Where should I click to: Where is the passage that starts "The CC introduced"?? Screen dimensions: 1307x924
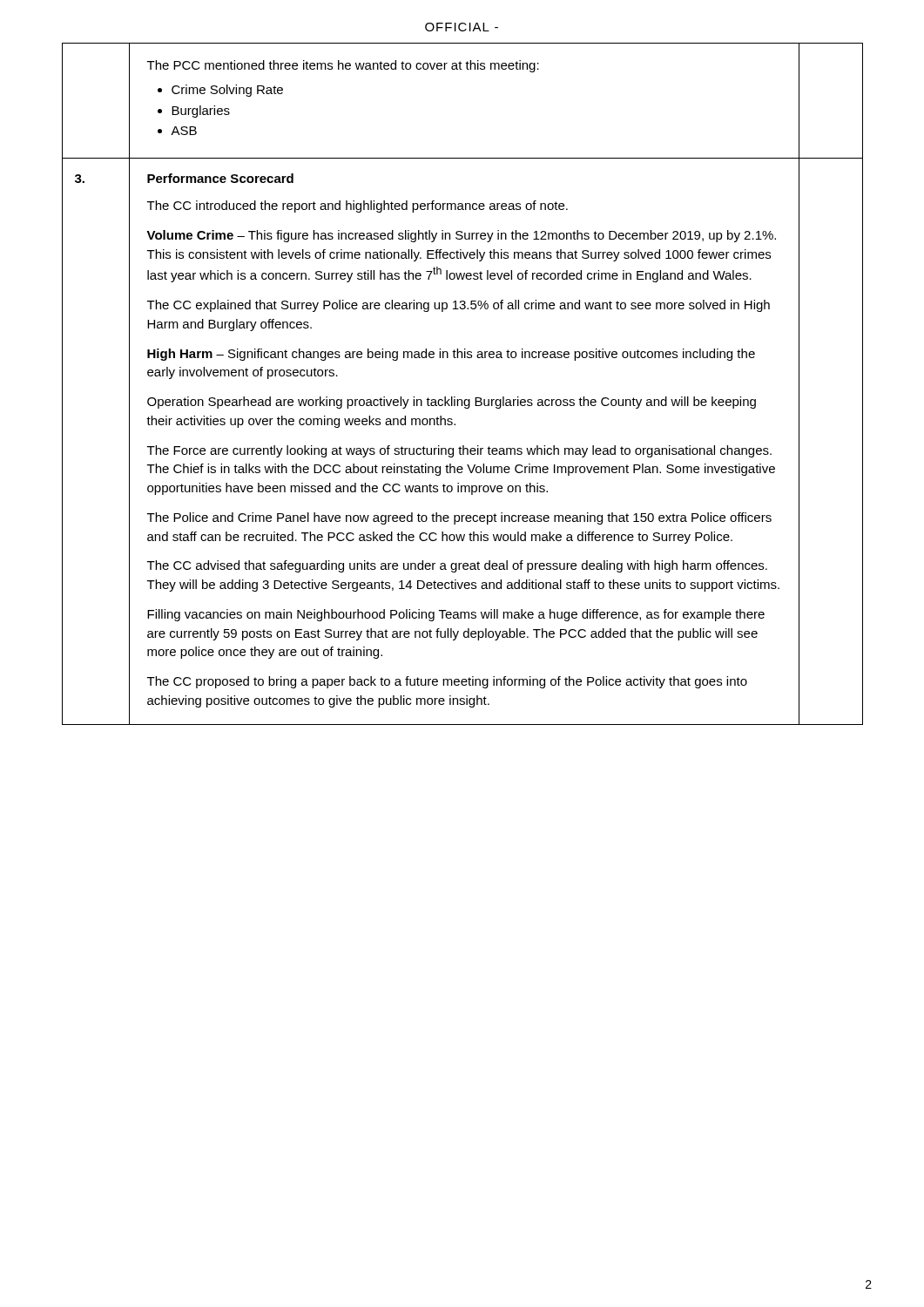[358, 205]
